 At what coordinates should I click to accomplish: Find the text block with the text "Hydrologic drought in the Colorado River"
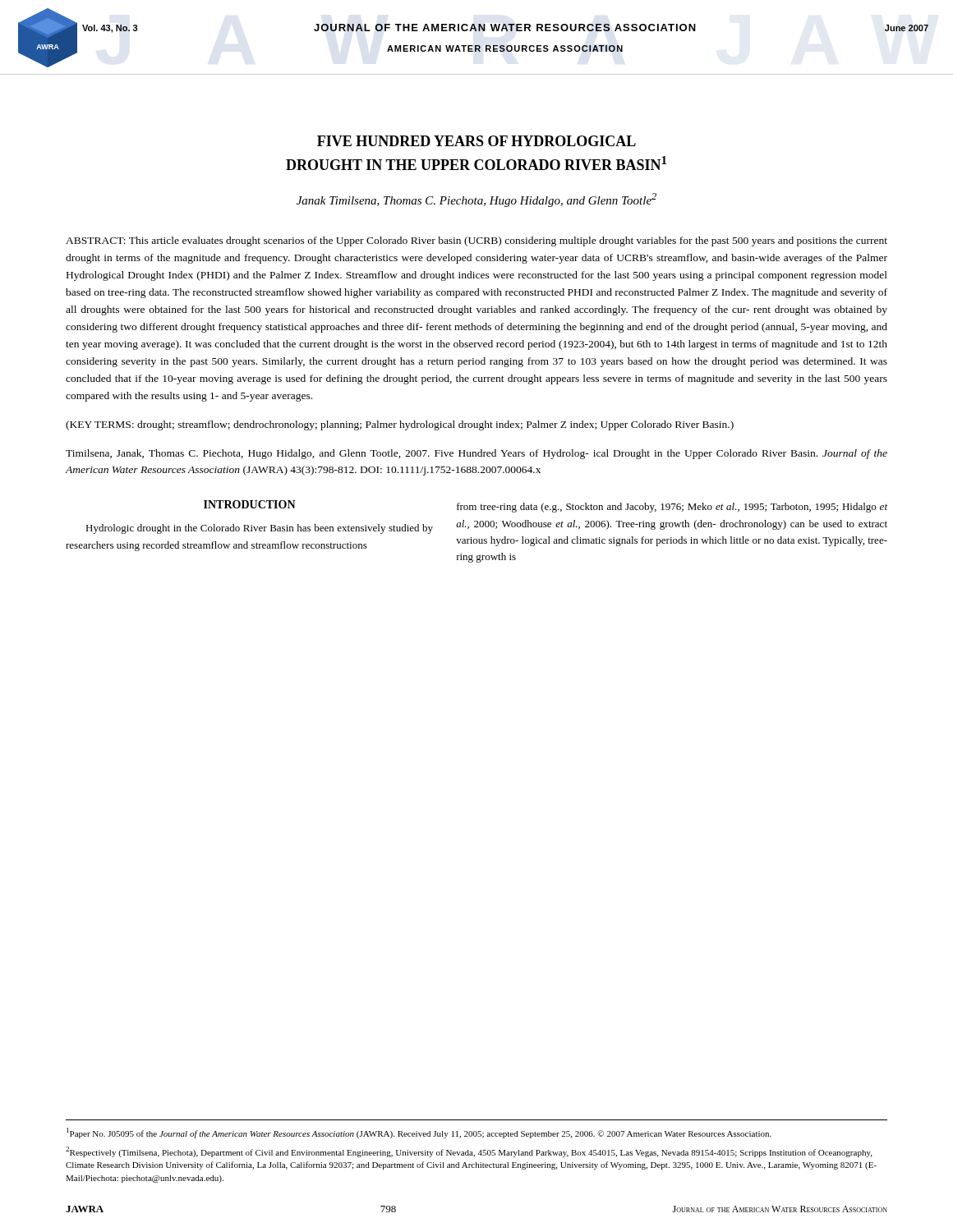(249, 537)
